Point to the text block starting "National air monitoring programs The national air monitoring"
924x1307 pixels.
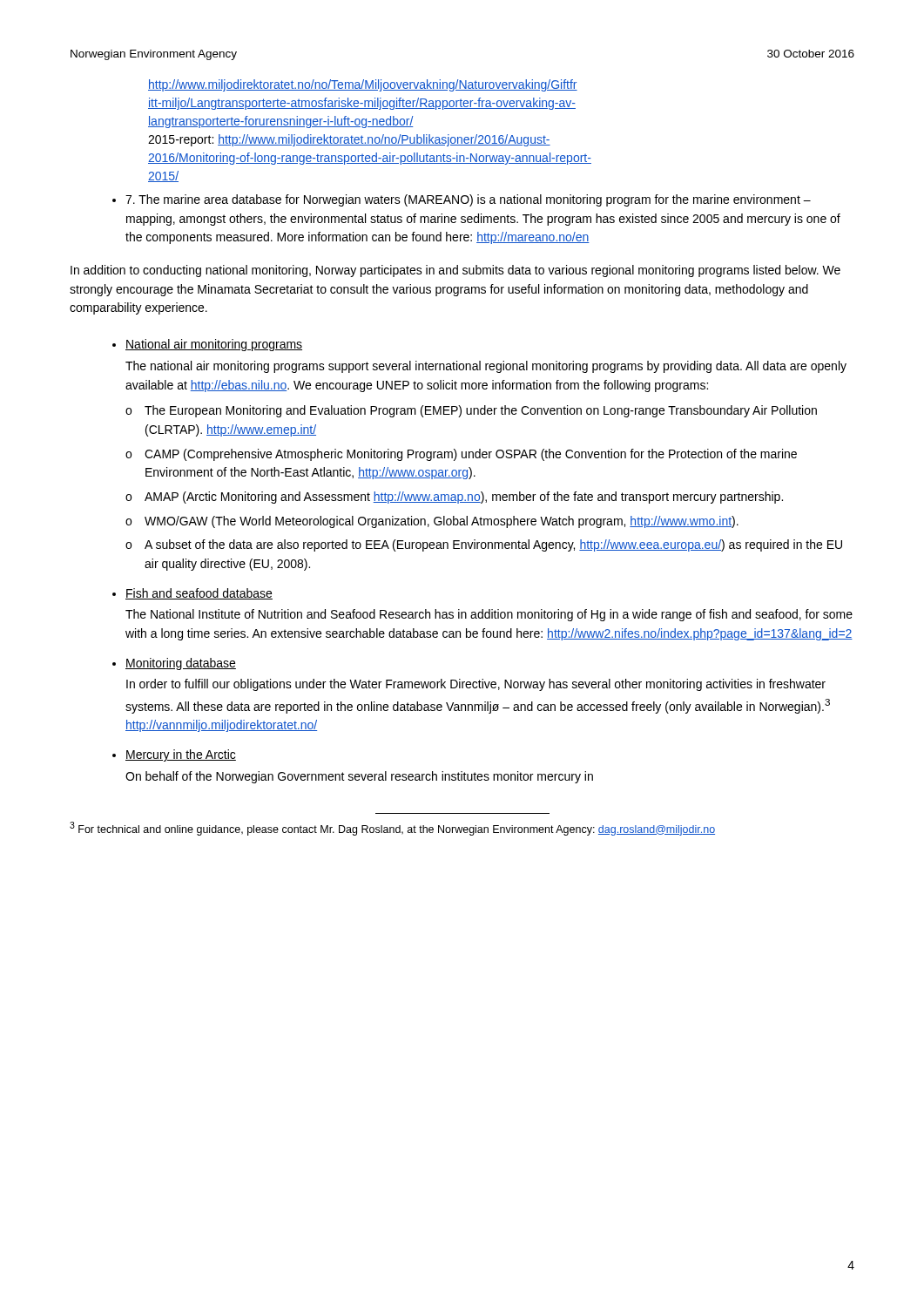pyautogui.click(x=490, y=456)
